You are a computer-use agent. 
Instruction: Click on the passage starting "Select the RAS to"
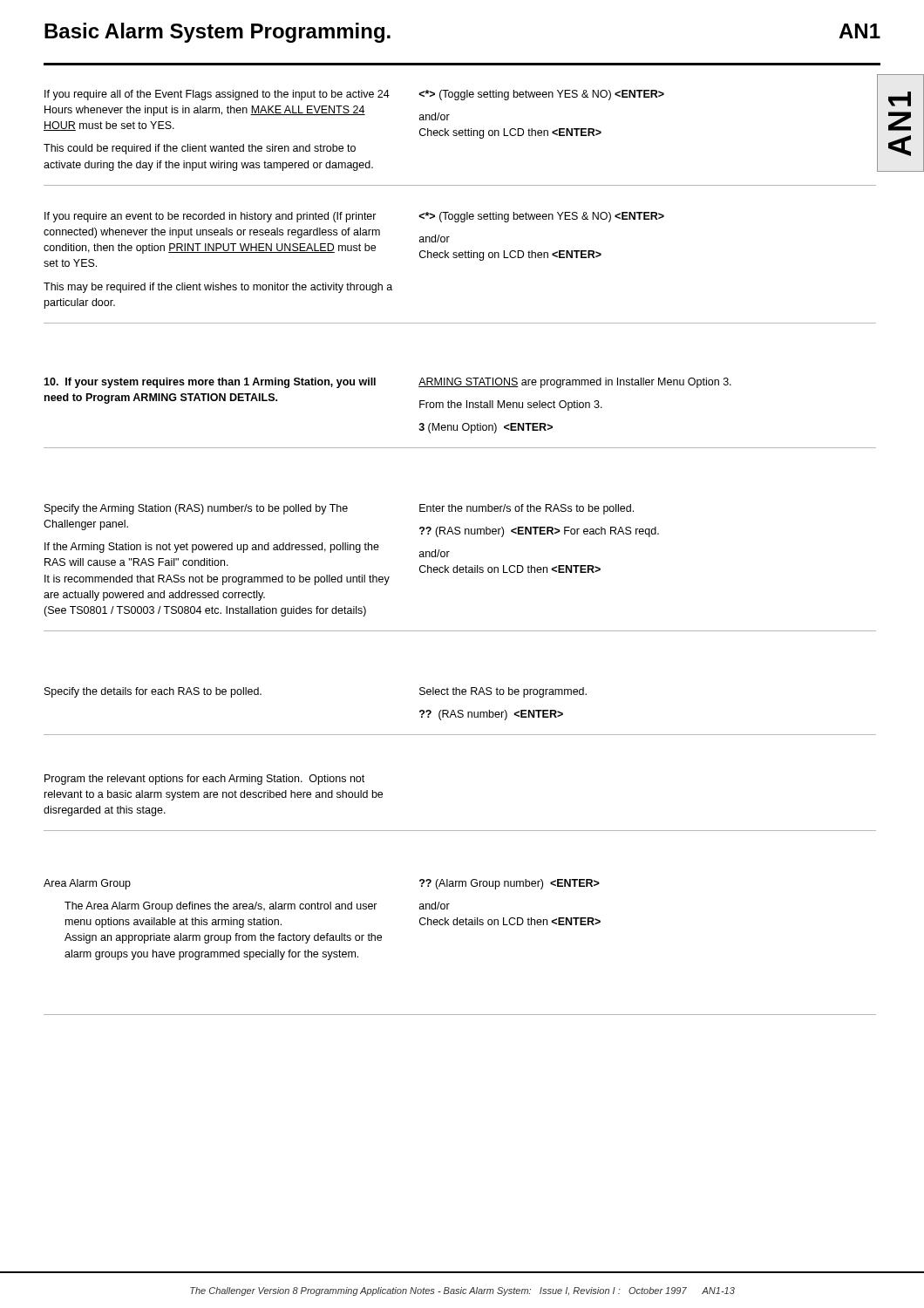click(x=503, y=692)
